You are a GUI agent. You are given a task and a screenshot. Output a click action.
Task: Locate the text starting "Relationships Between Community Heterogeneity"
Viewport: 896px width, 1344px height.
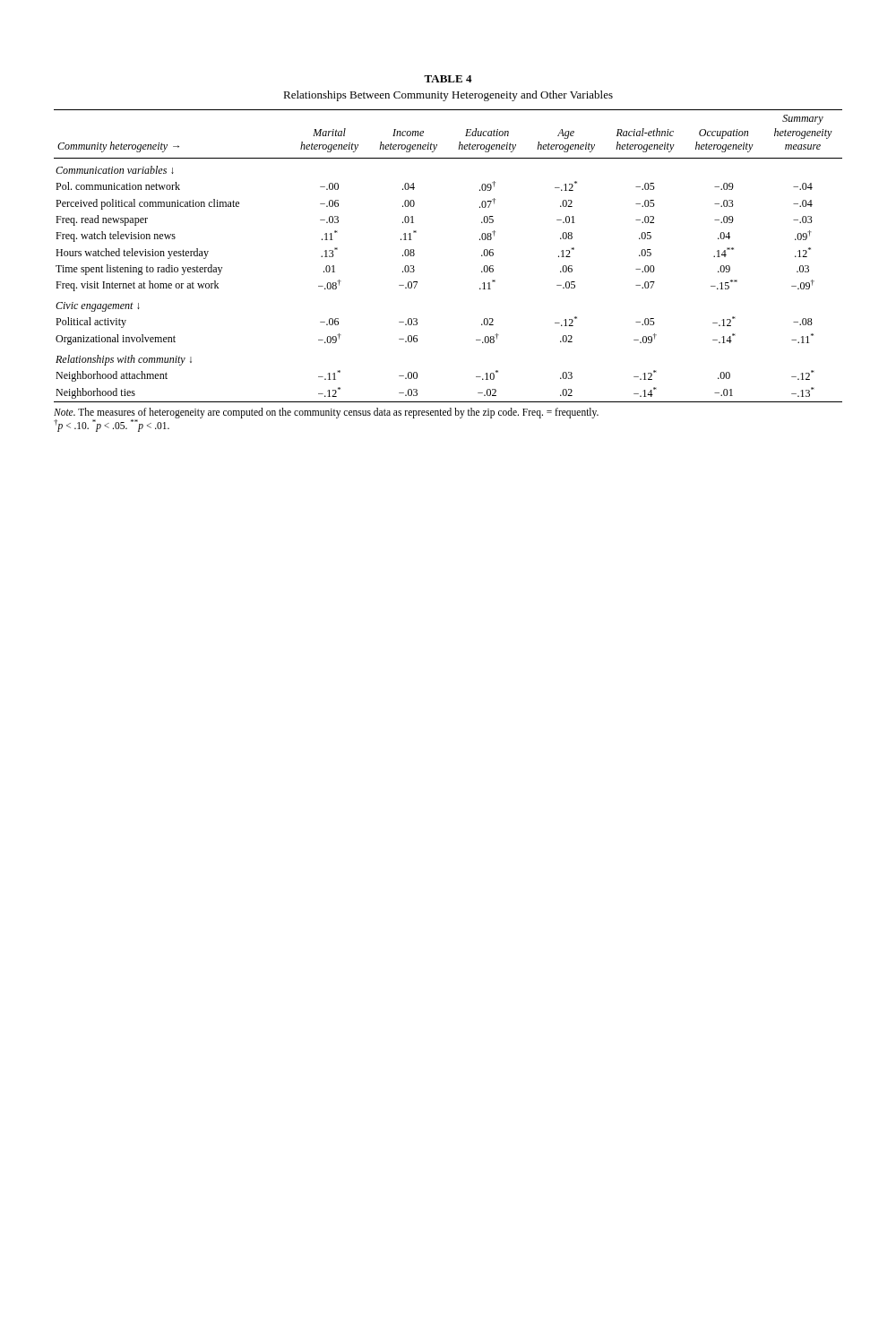click(448, 95)
